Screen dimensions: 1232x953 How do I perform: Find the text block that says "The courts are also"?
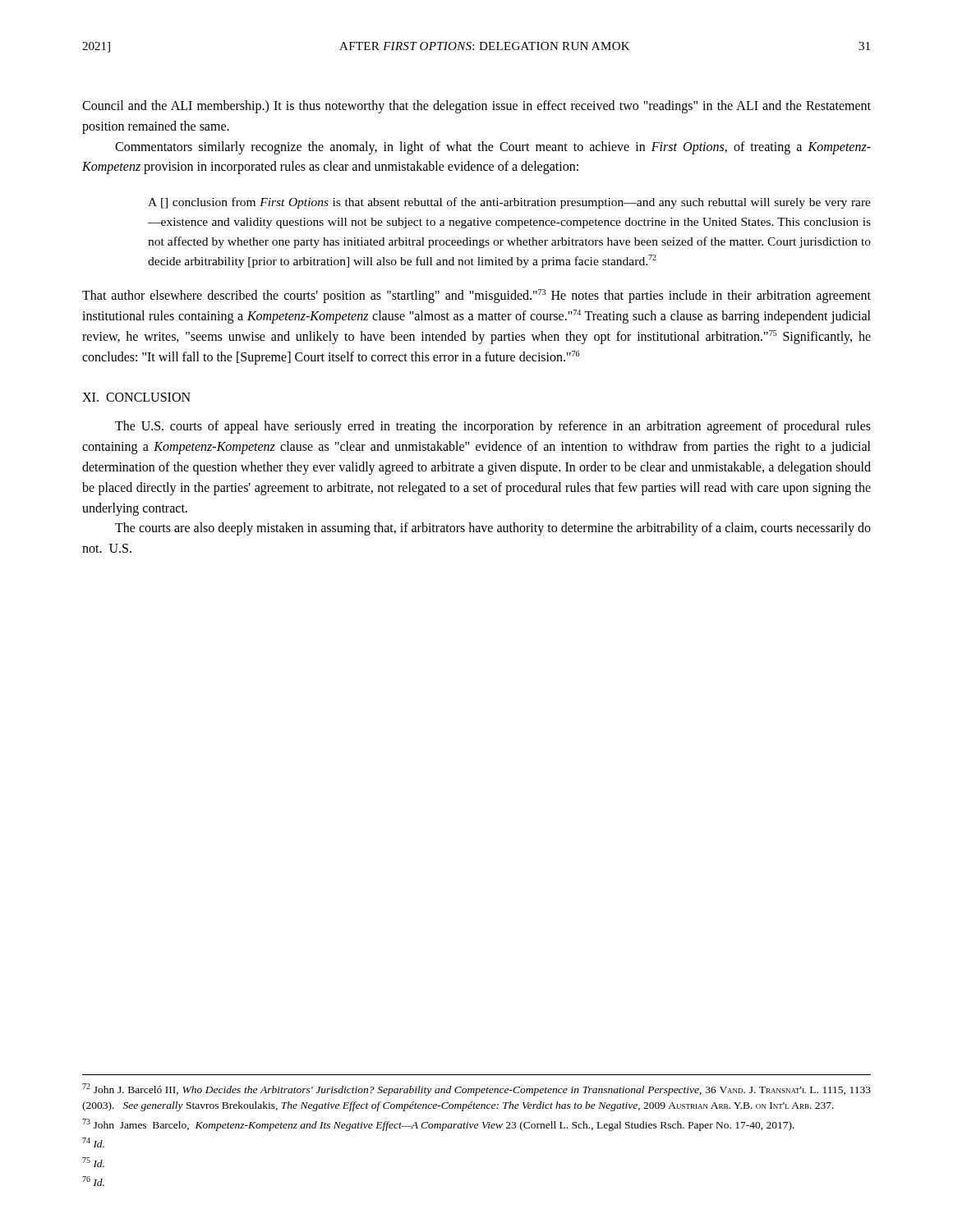point(476,538)
